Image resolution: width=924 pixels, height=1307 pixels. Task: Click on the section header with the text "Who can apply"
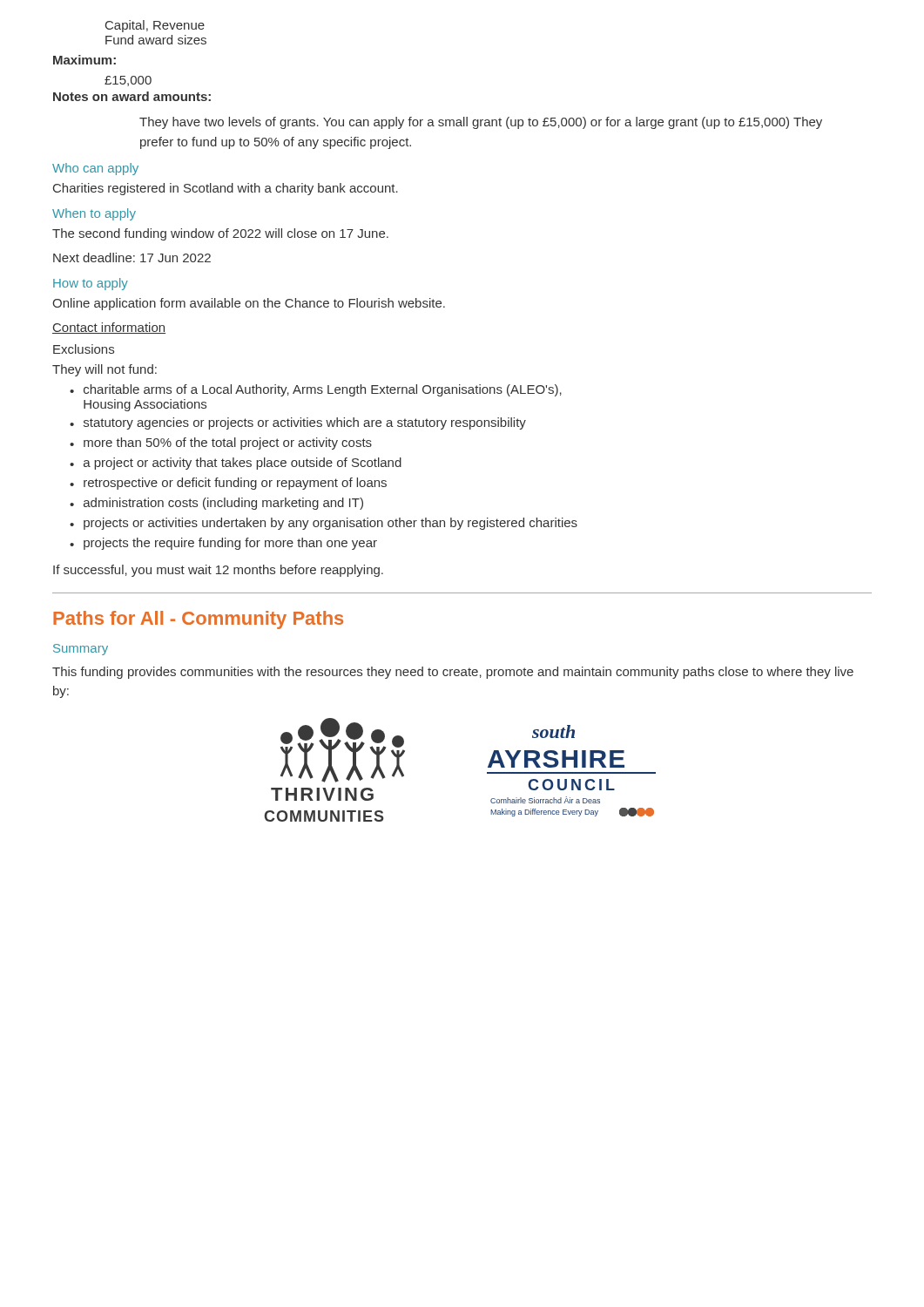click(x=95, y=168)
